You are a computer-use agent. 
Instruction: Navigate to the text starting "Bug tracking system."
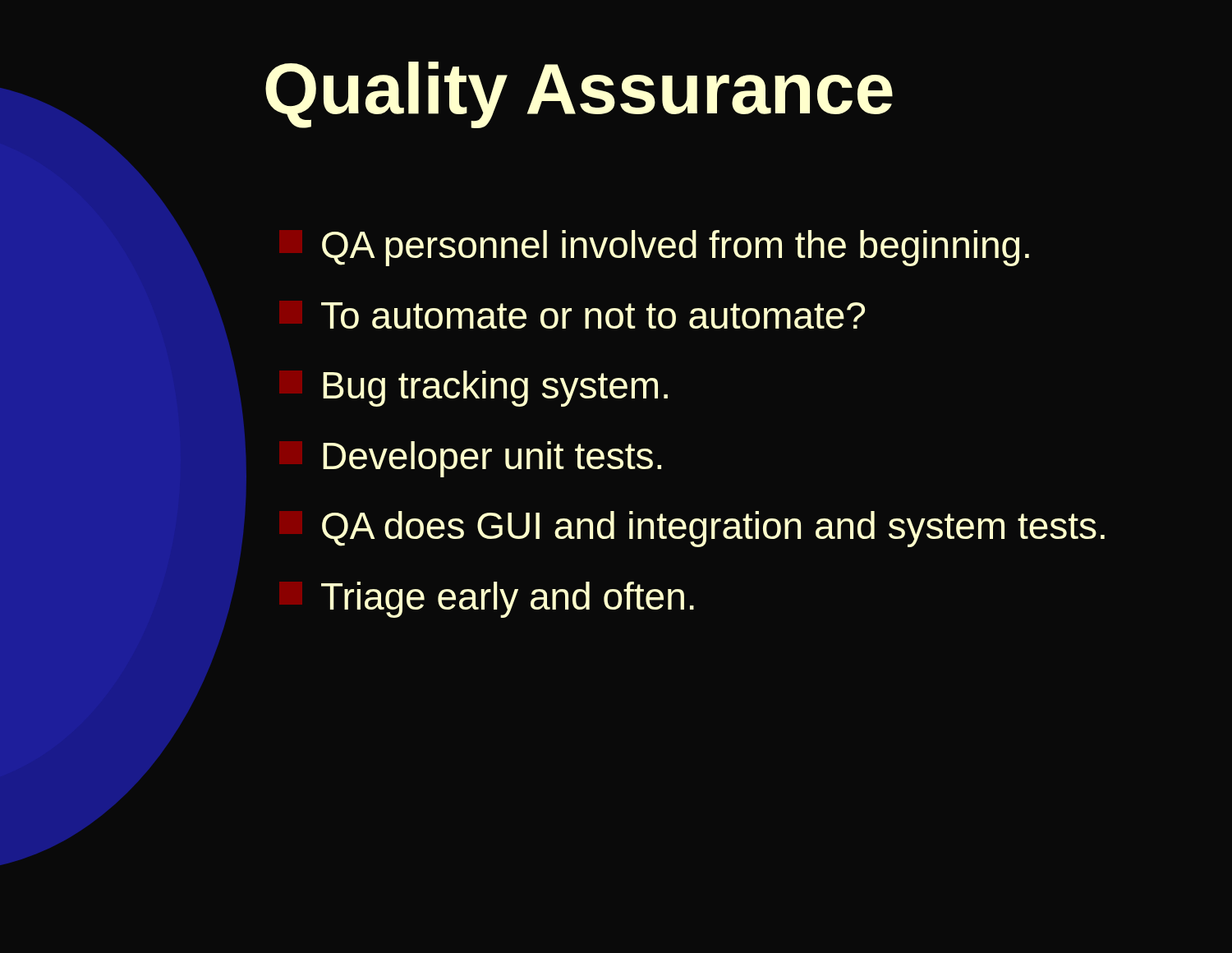[495, 389]
